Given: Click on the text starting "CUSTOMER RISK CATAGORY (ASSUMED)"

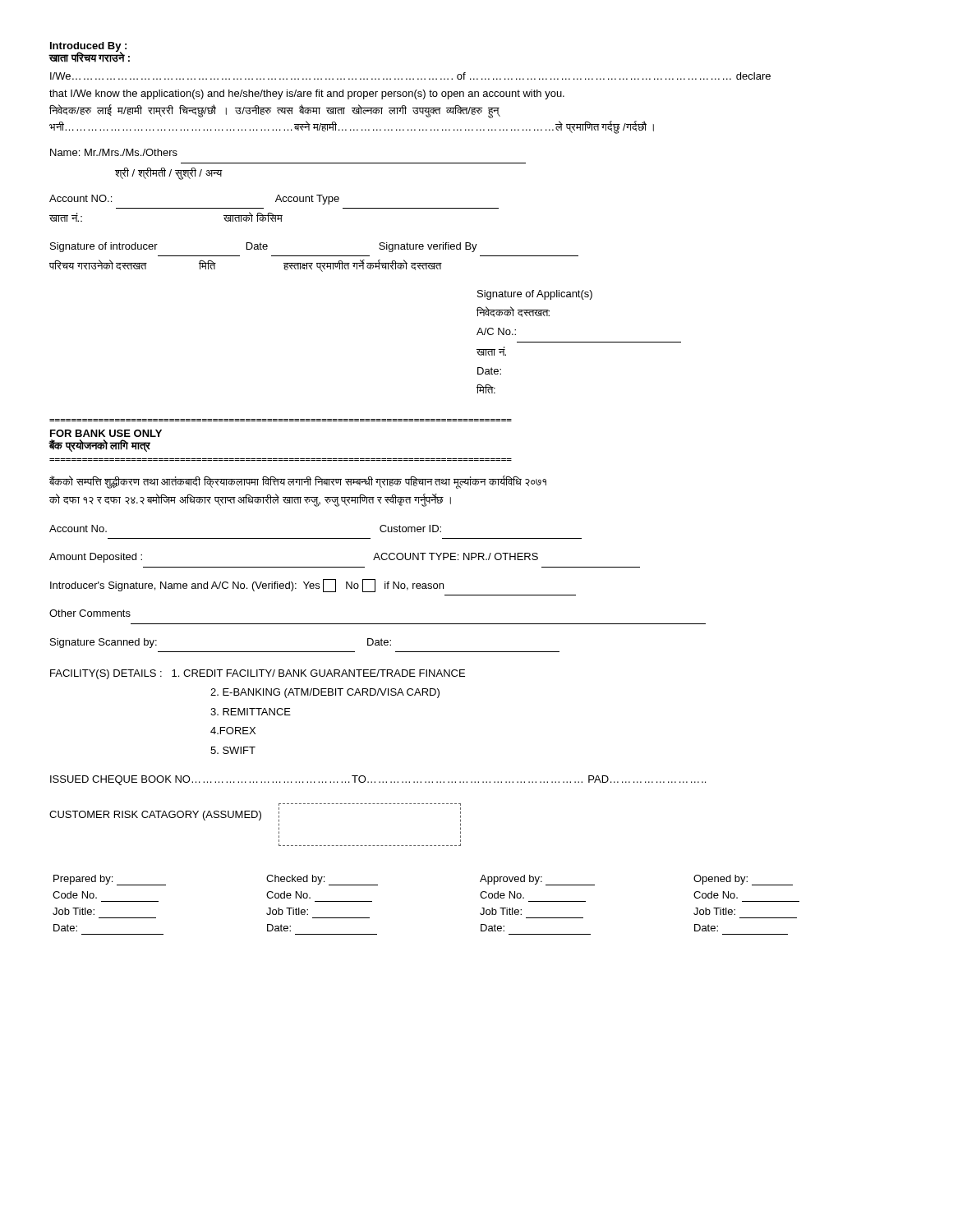Looking at the screenshot, I should point(255,825).
